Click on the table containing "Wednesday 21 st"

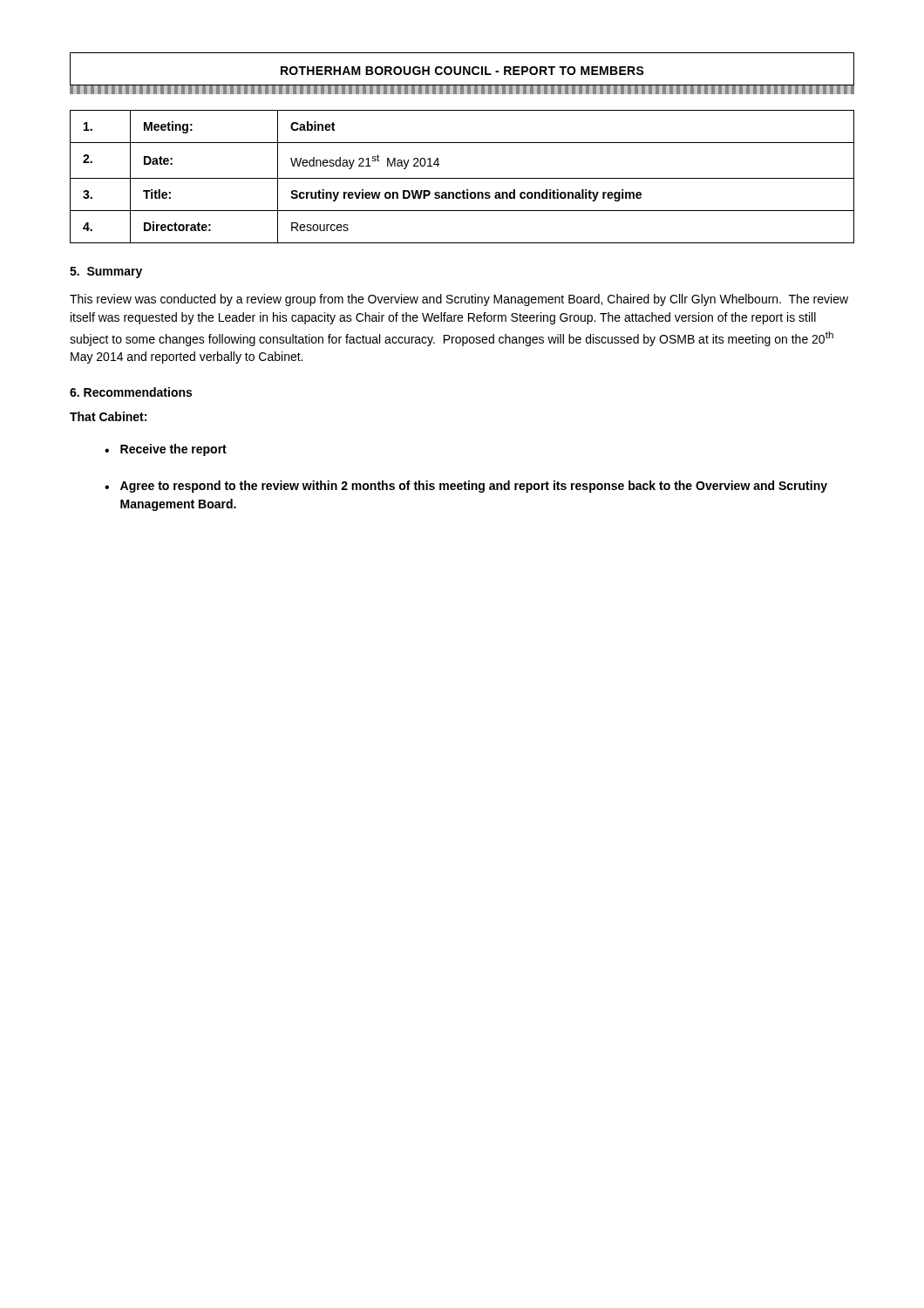462,176
